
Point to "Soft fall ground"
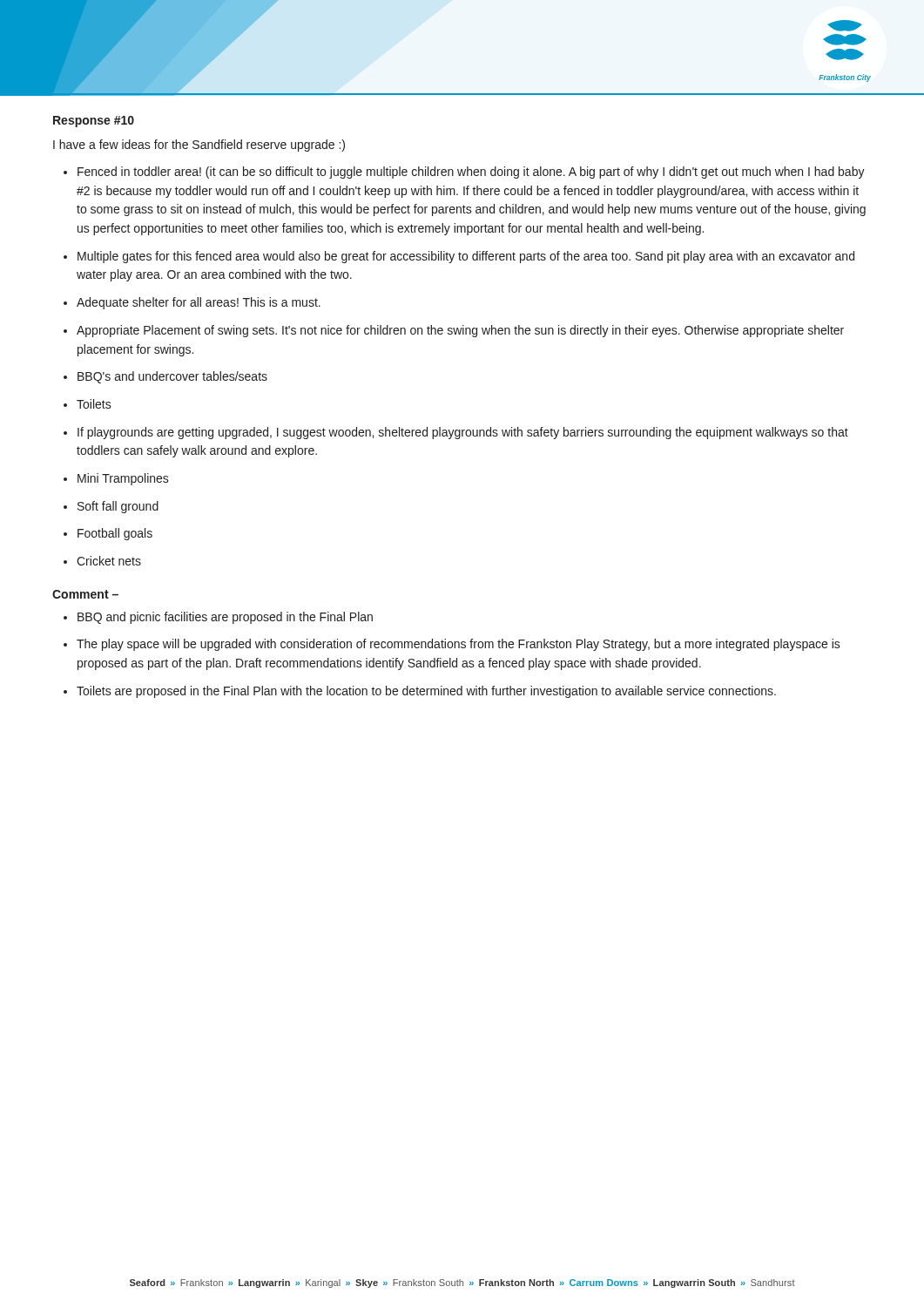coord(111,507)
